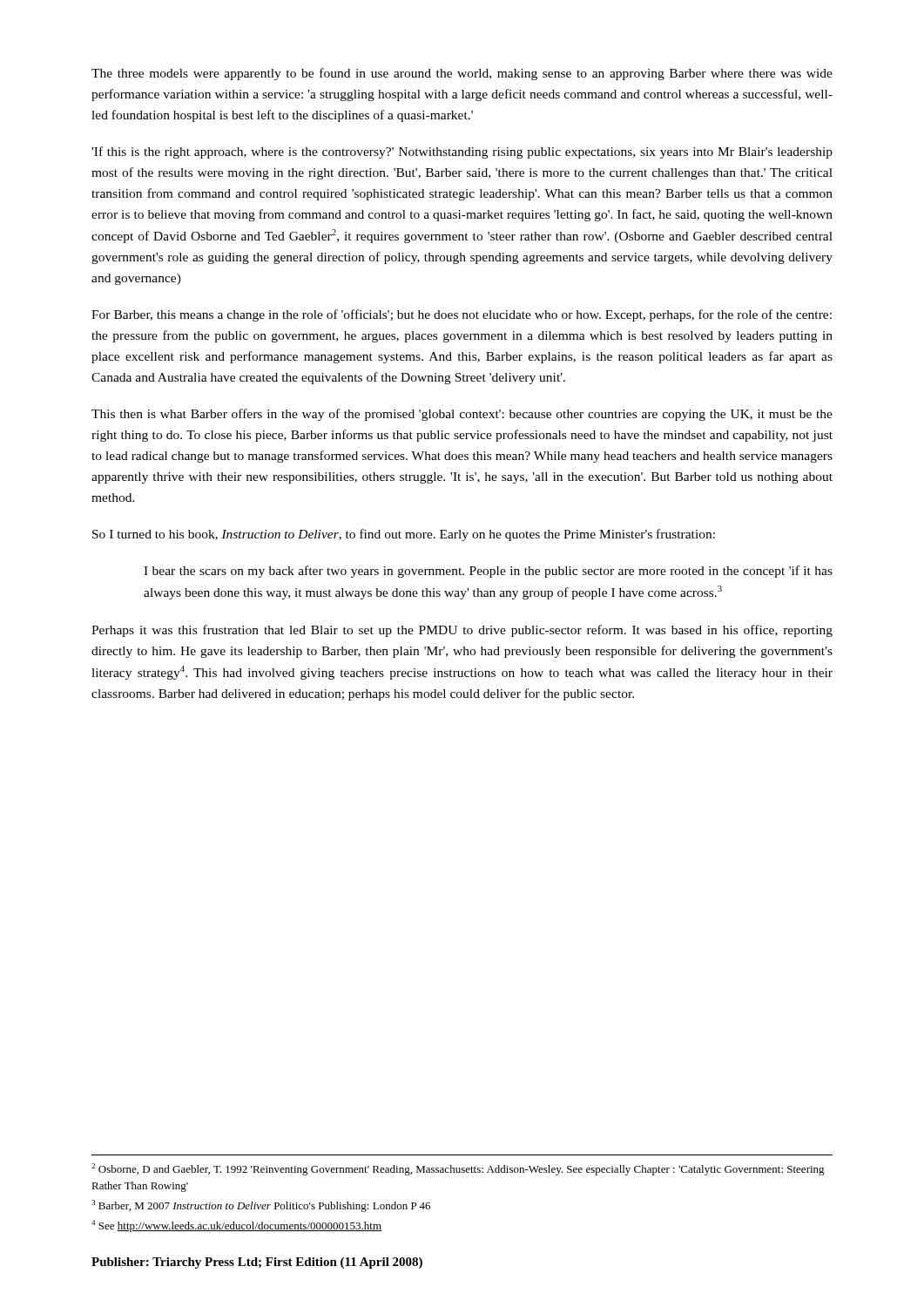This screenshot has width=924, height=1307.
Task: Click the passage that begins "So I turned to his"
Action: click(x=404, y=534)
